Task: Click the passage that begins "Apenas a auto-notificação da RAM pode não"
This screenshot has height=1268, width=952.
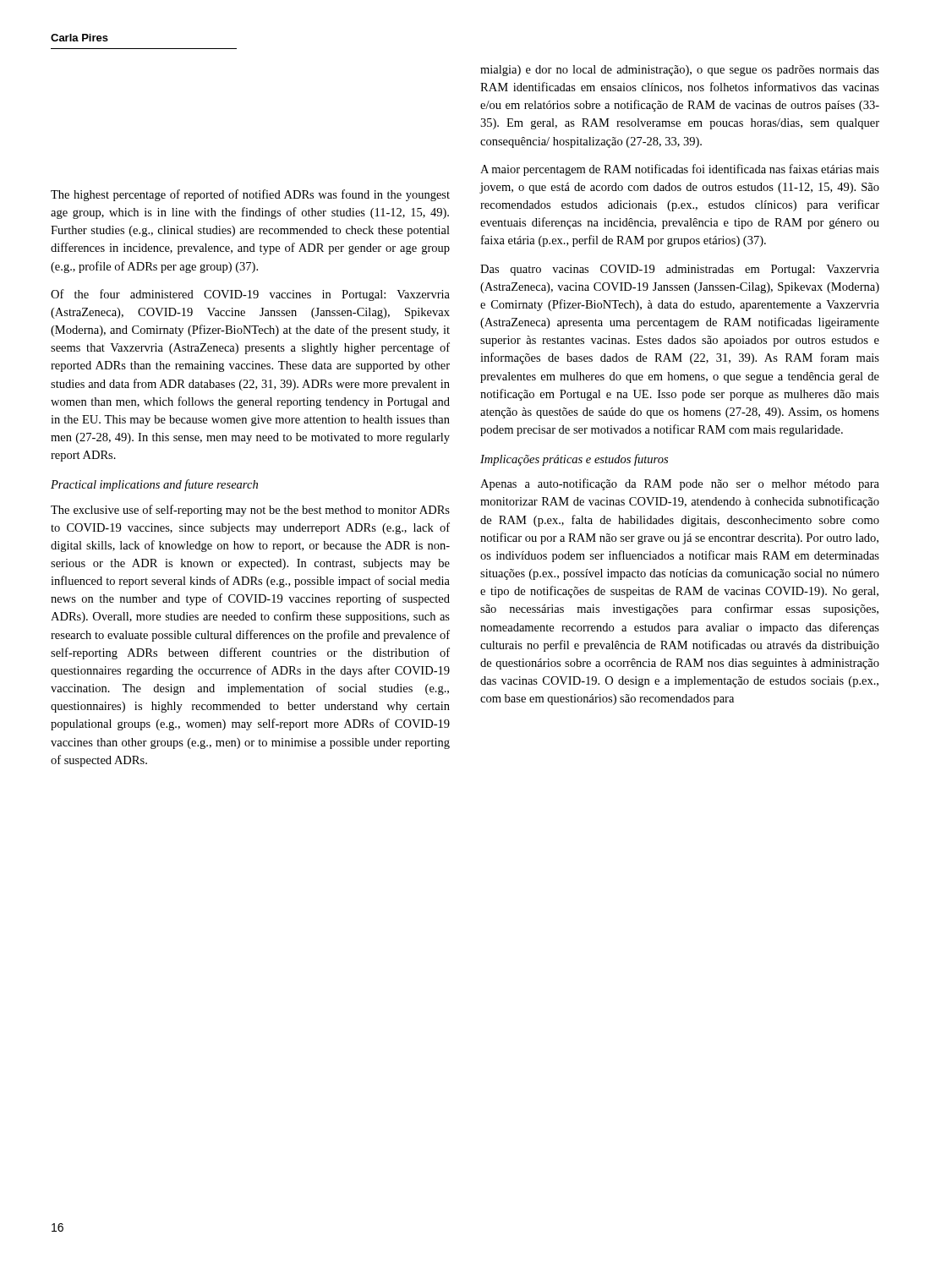Action: (680, 592)
